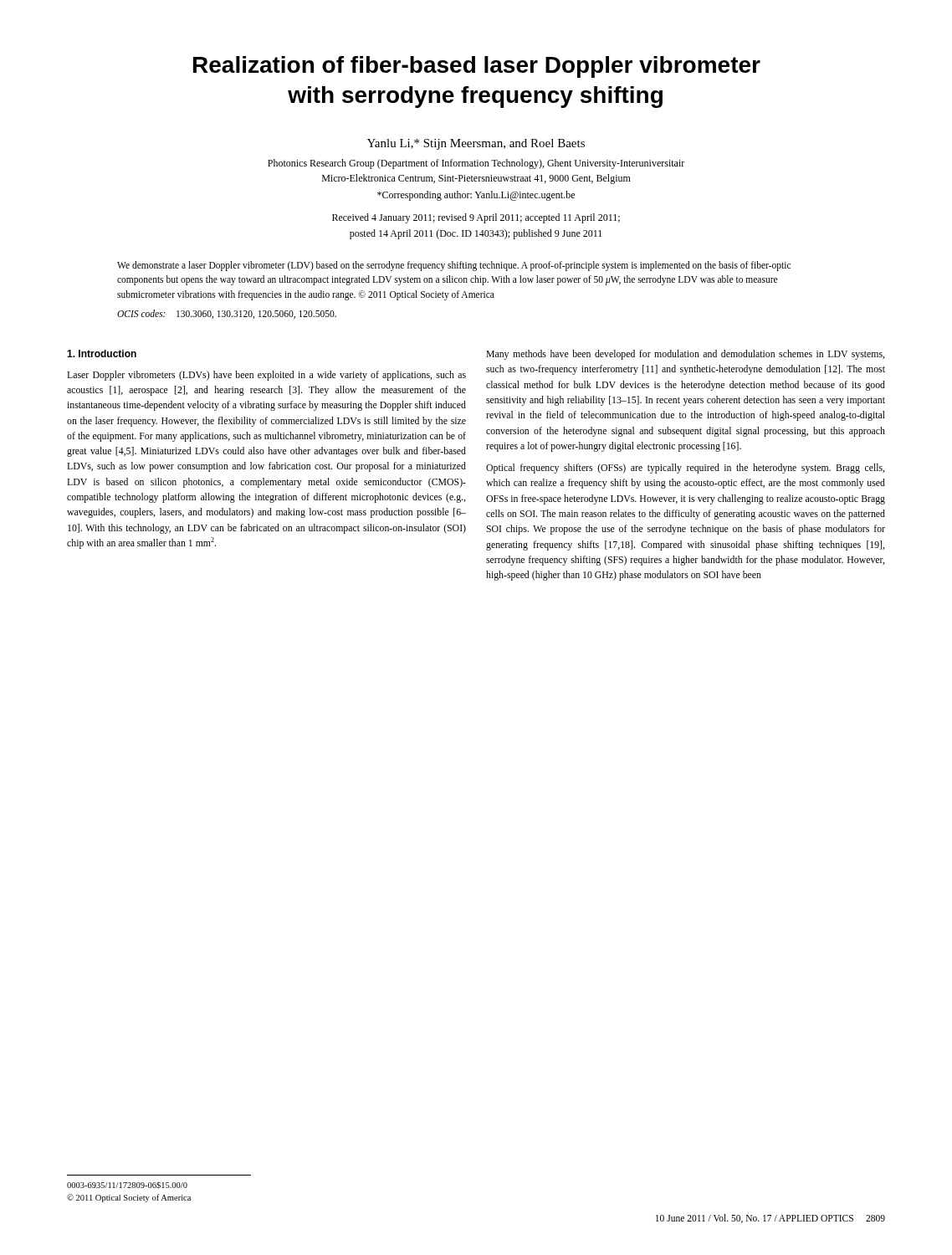Point to the title beginning "Realization of fiber-based laser Doppler vibrometerwith serrodyne"
This screenshot has width=952, height=1255.
[476, 81]
